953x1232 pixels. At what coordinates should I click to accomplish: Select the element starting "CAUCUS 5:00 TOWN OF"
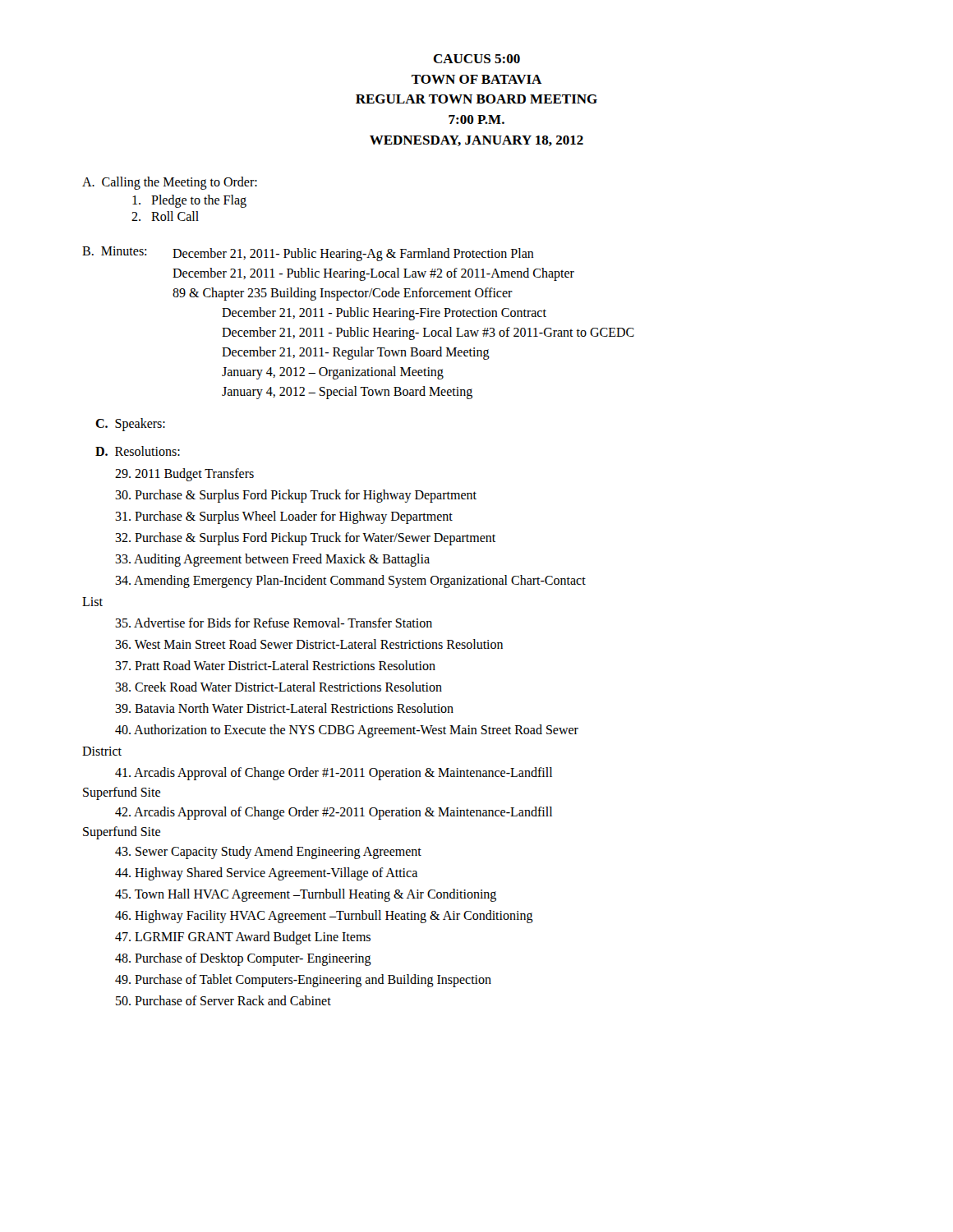(x=476, y=100)
